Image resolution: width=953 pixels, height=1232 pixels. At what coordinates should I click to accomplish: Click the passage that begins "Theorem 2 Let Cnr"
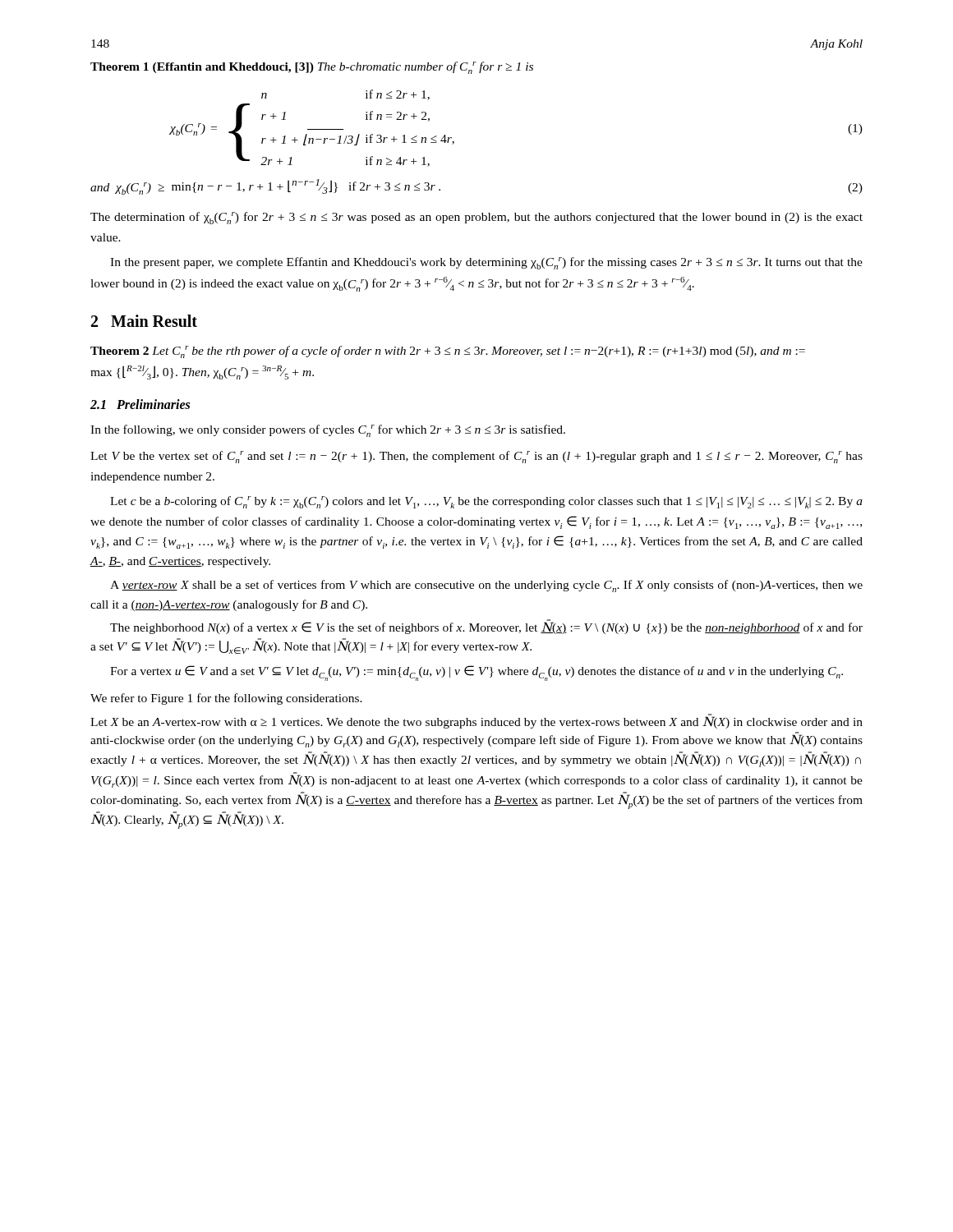click(448, 362)
